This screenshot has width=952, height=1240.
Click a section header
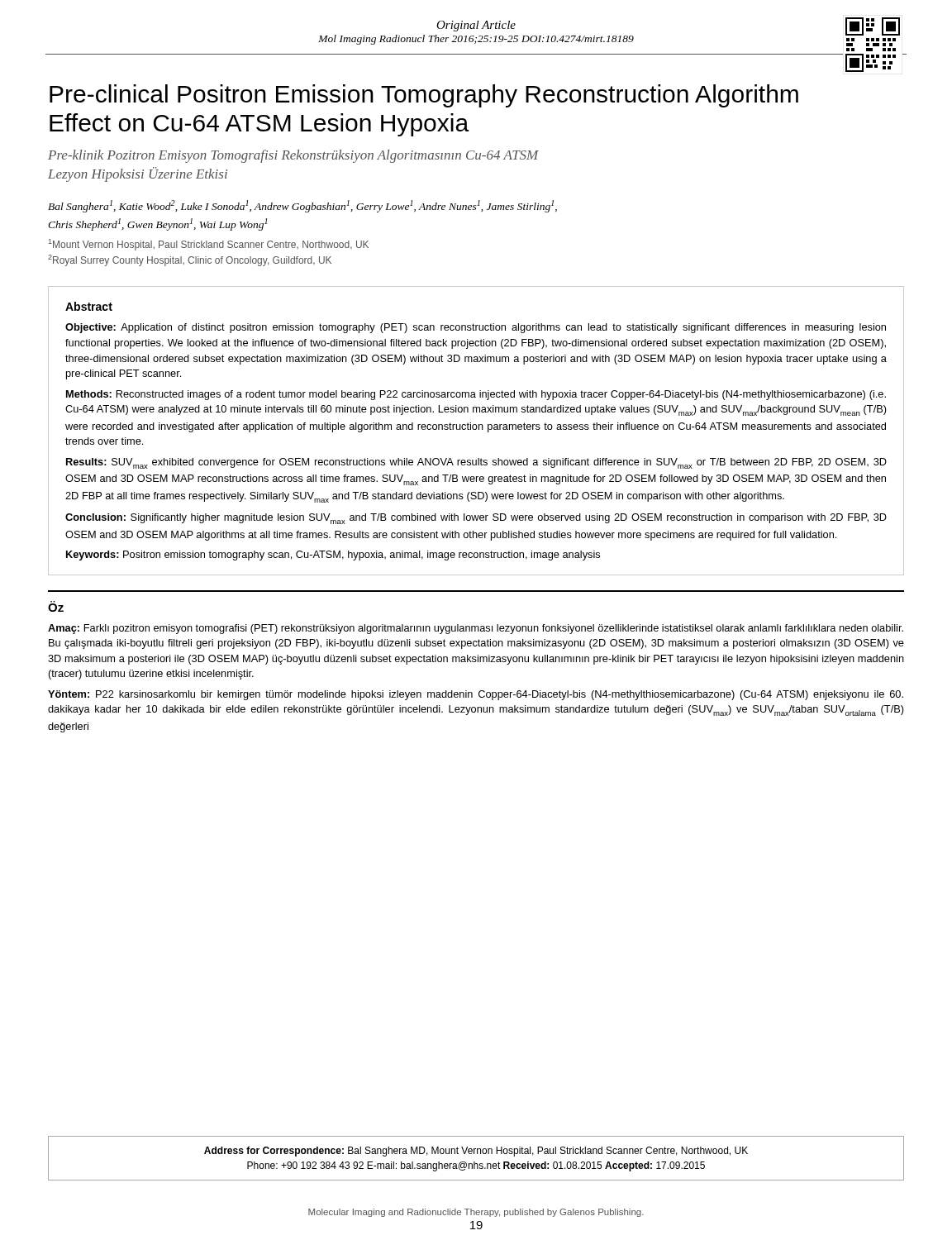56,607
